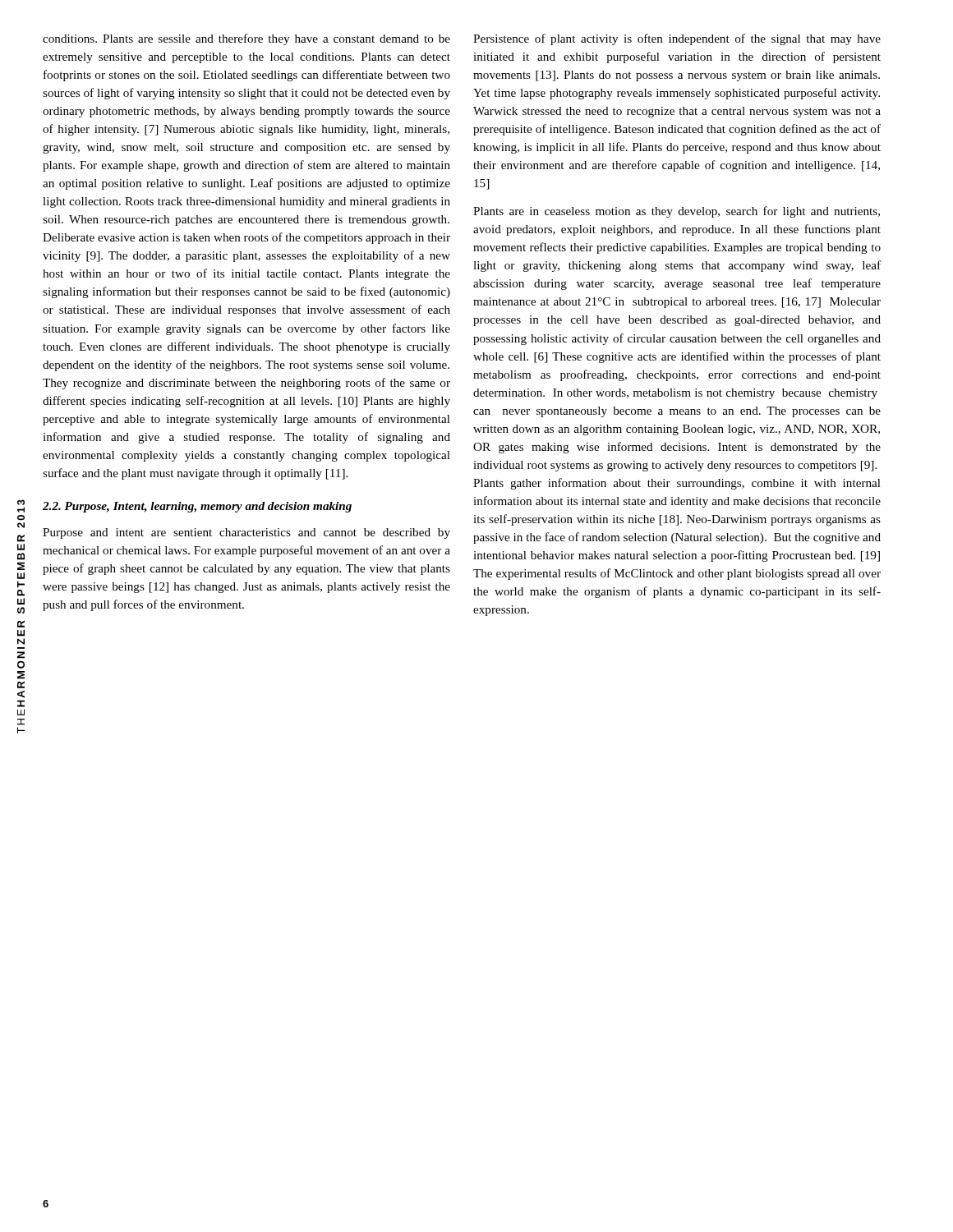
Task: Point to the block beginning "conditions. Plants are sessile and therefore they"
Action: [x=246, y=256]
